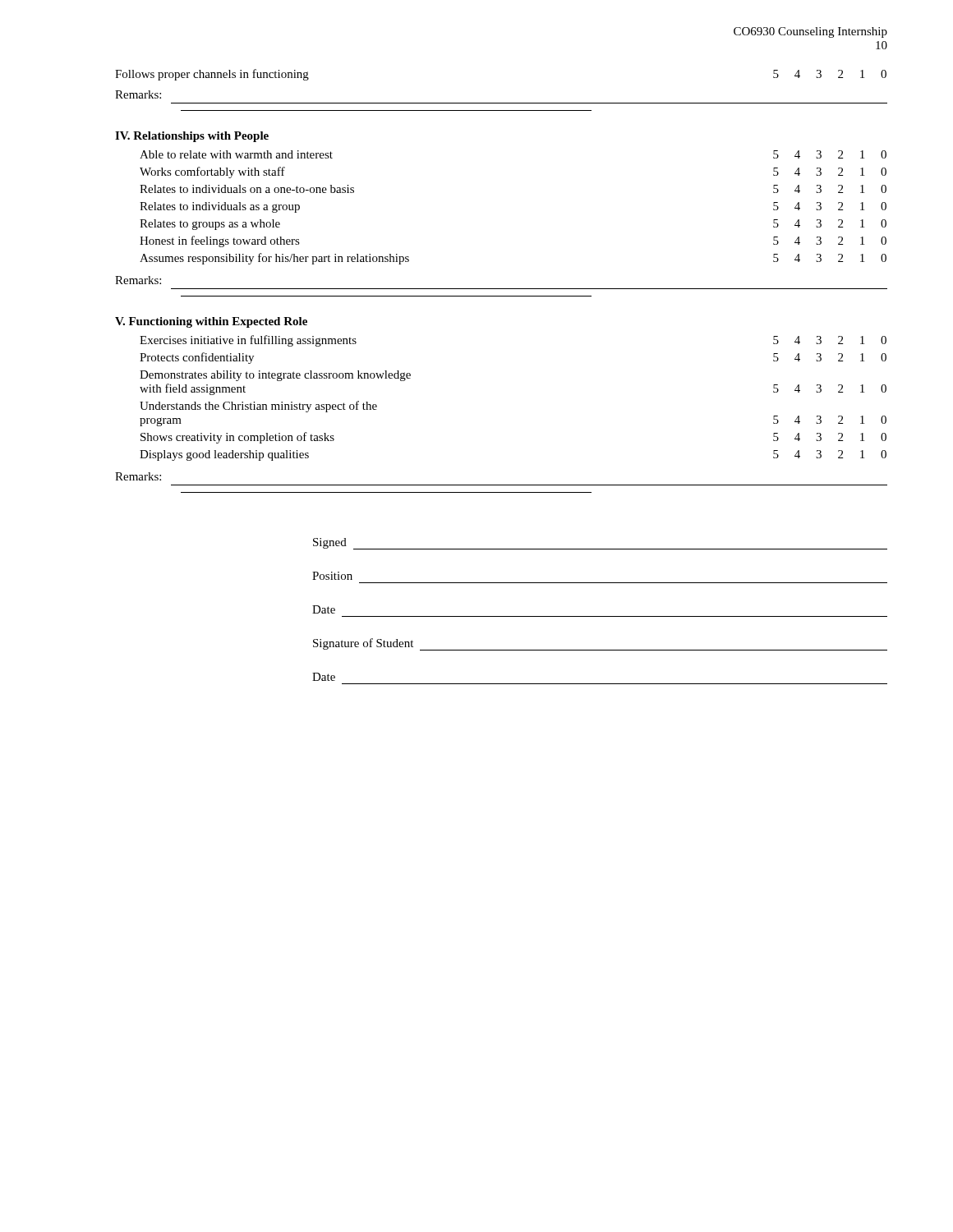
Task: Point to "V. Functioning within Expected Role"
Action: coord(211,321)
